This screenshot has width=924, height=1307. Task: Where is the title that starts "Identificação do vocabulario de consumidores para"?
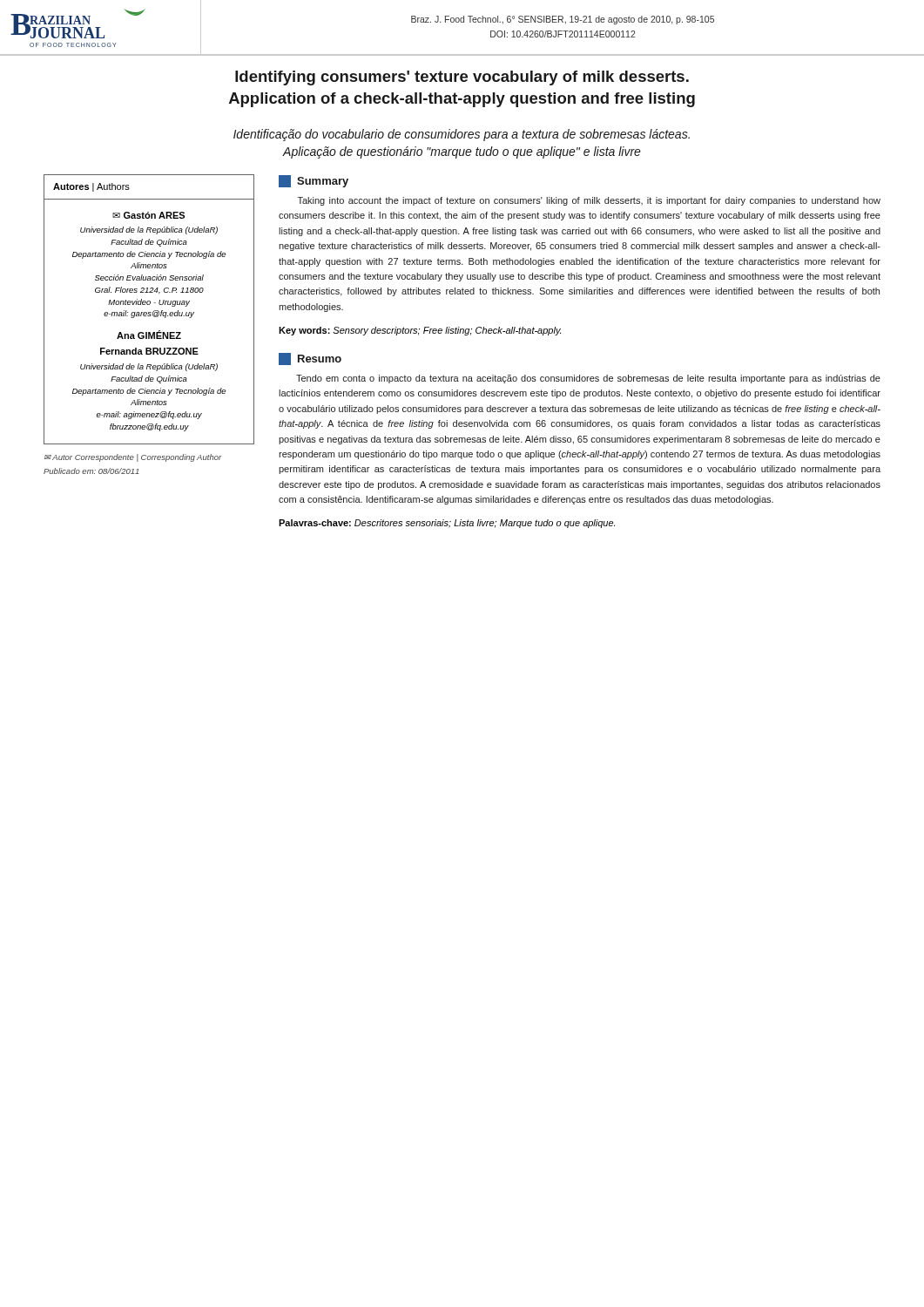point(462,143)
